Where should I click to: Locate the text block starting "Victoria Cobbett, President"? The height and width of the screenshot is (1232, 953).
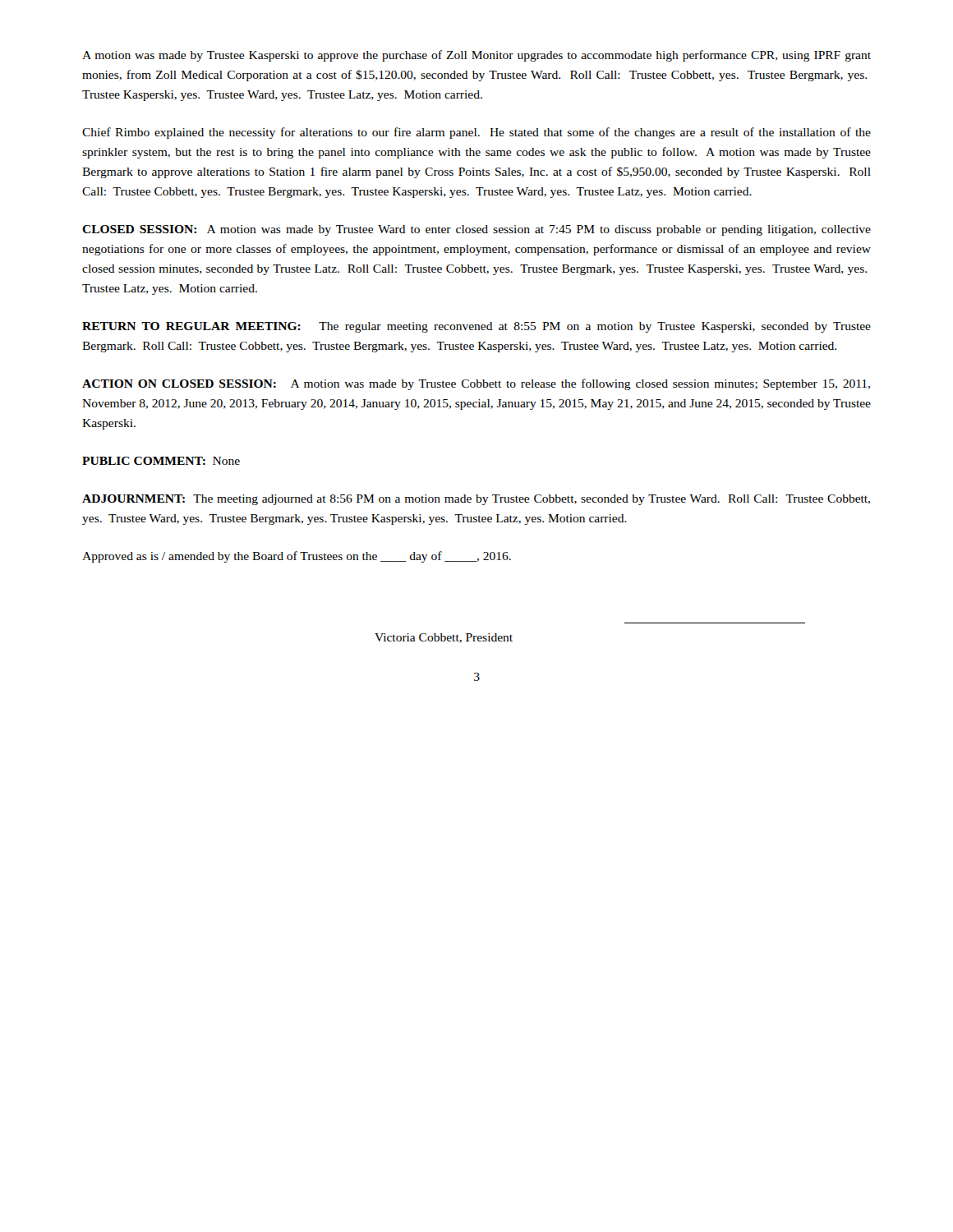click(444, 637)
